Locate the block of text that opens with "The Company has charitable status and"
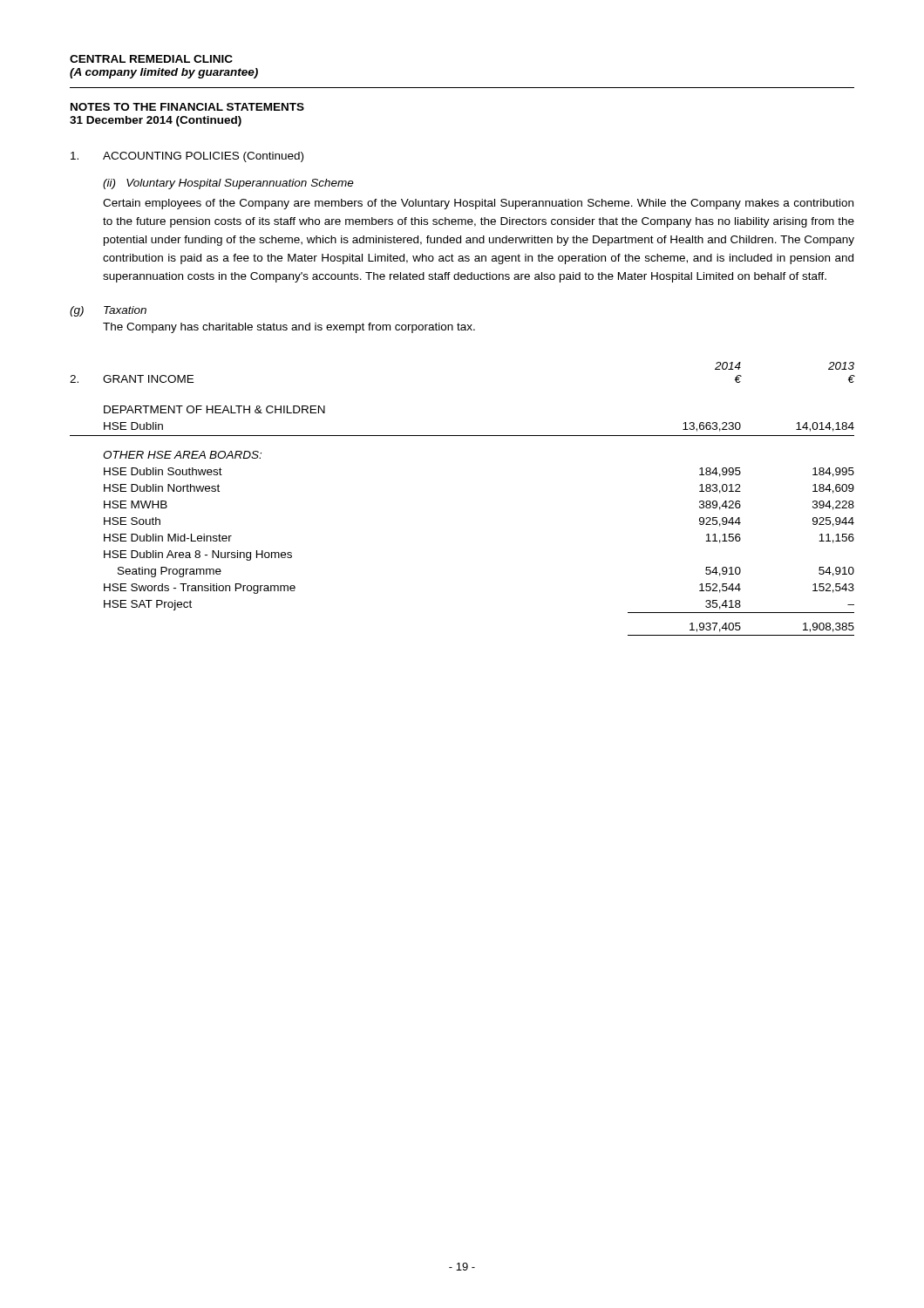This screenshot has height=1308, width=924. [x=289, y=326]
